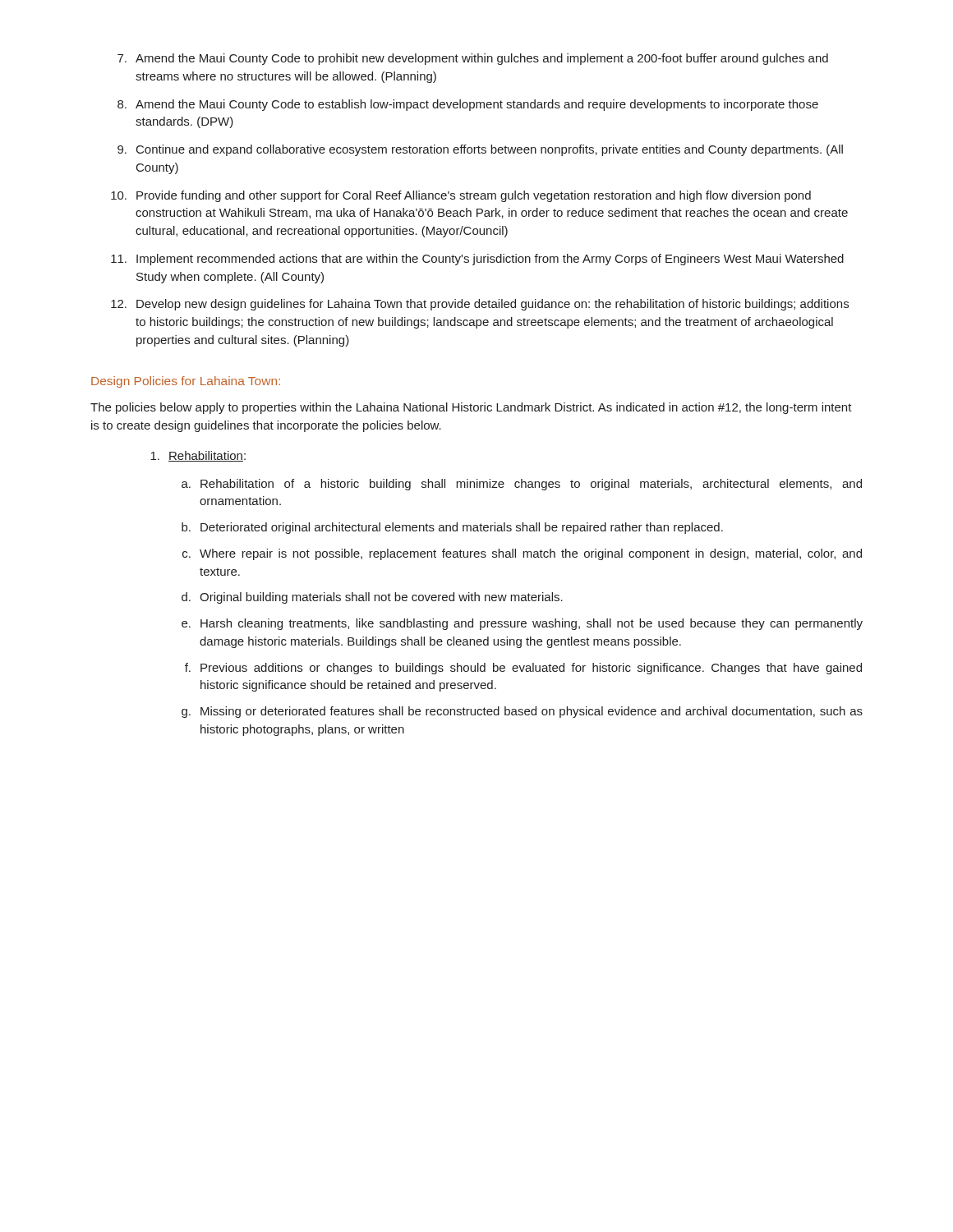Locate the text block that says "The policies below apply to"
Screen dimensions: 1232x953
(471, 416)
